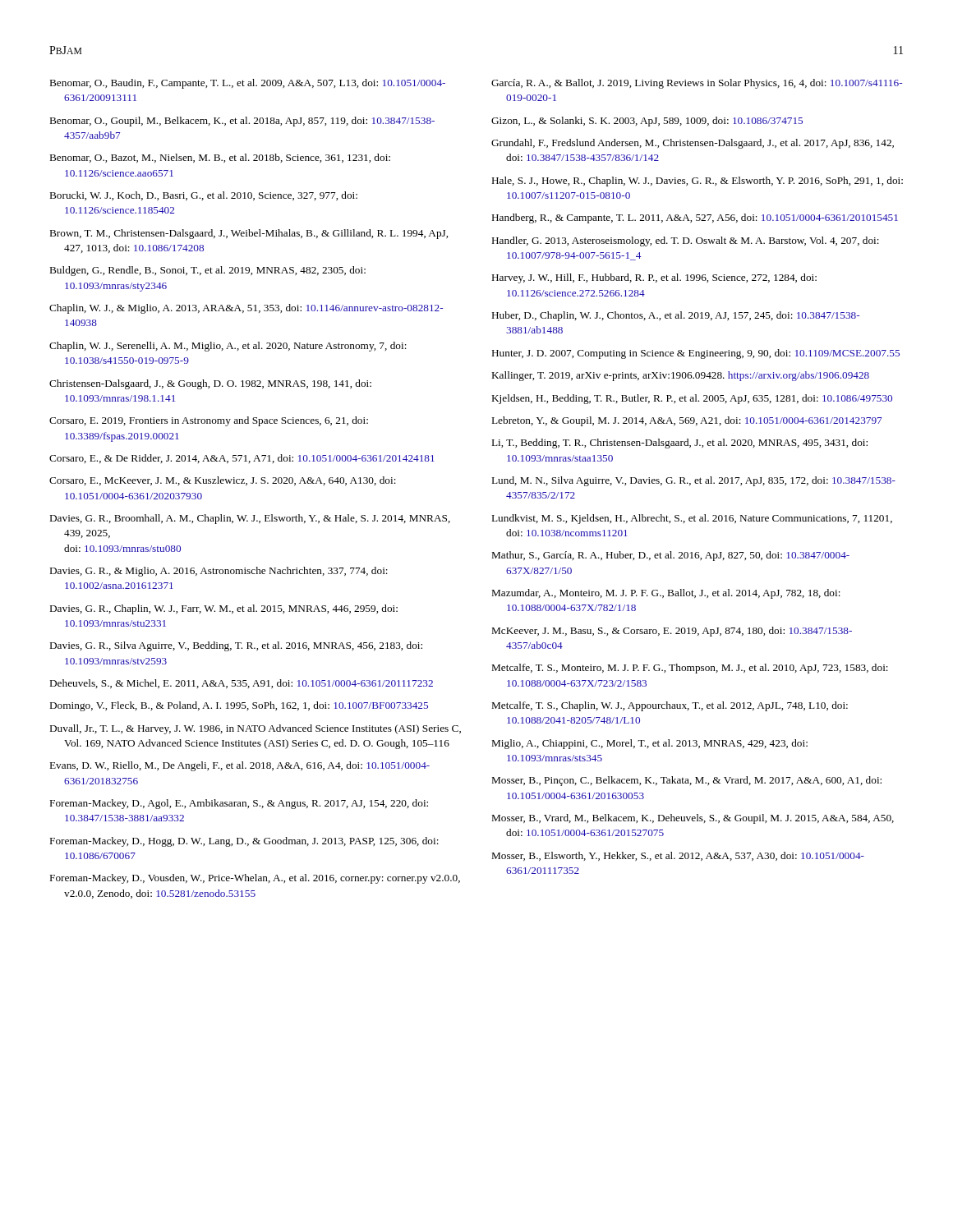Find the text starting "Kjeldsen, H., Bedding, T. R., Butler, R."
Viewport: 953px width, 1232px height.
tap(692, 398)
